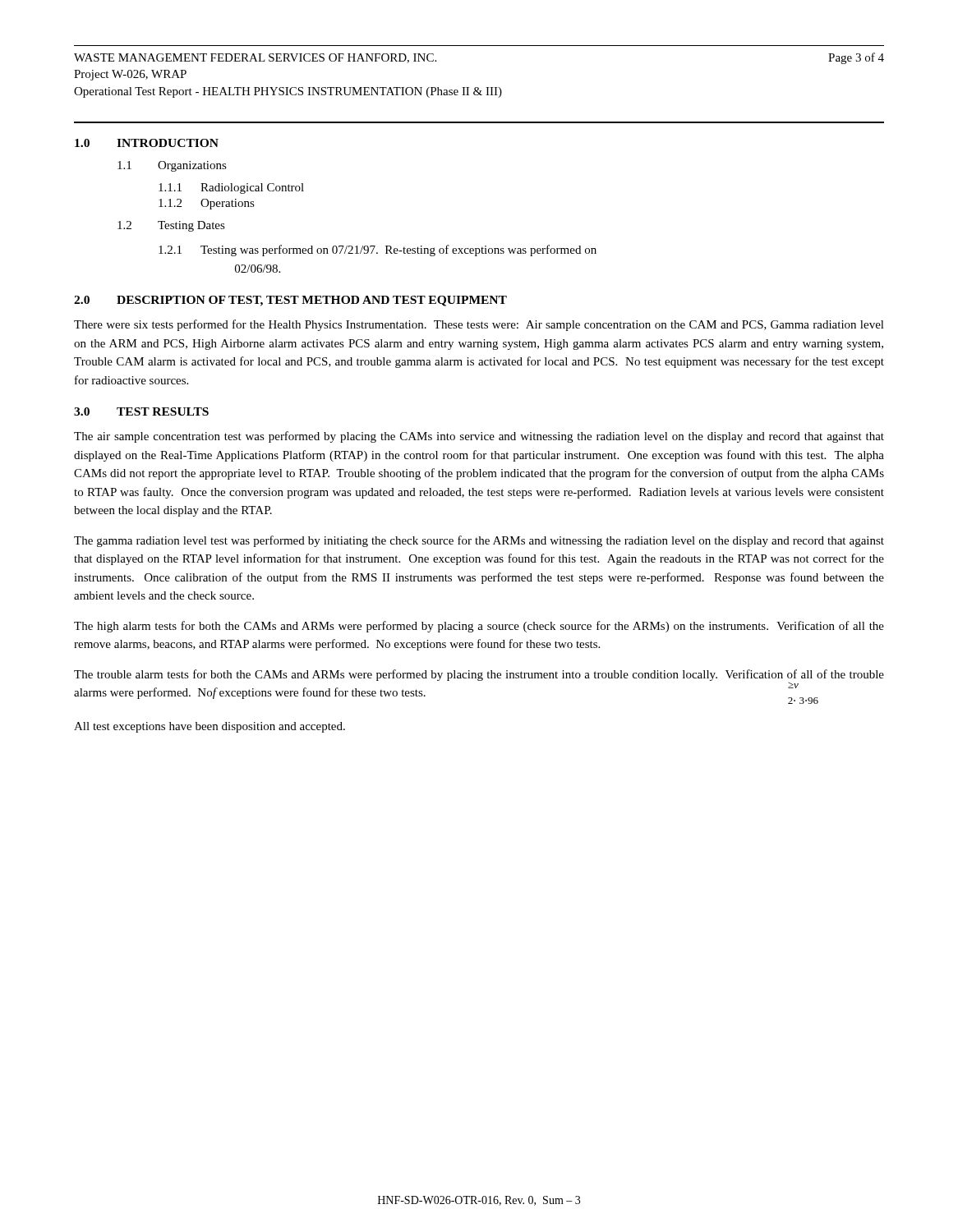The height and width of the screenshot is (1232, 958).
Task: Find "1.0 INTRODUCTION" on this page
Action: 147,143
